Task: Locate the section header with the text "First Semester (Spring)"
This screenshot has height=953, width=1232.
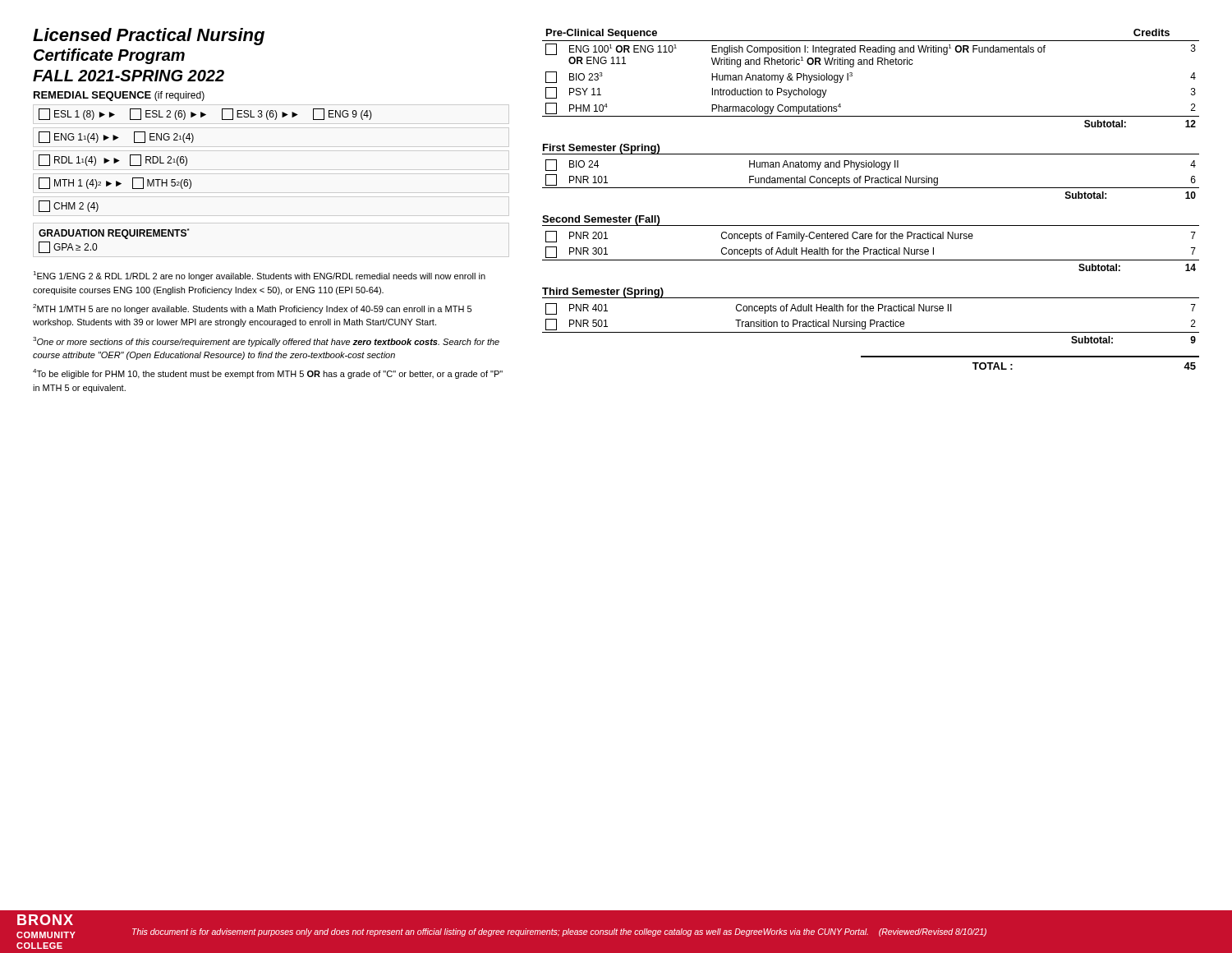Action: coord(601,147)
